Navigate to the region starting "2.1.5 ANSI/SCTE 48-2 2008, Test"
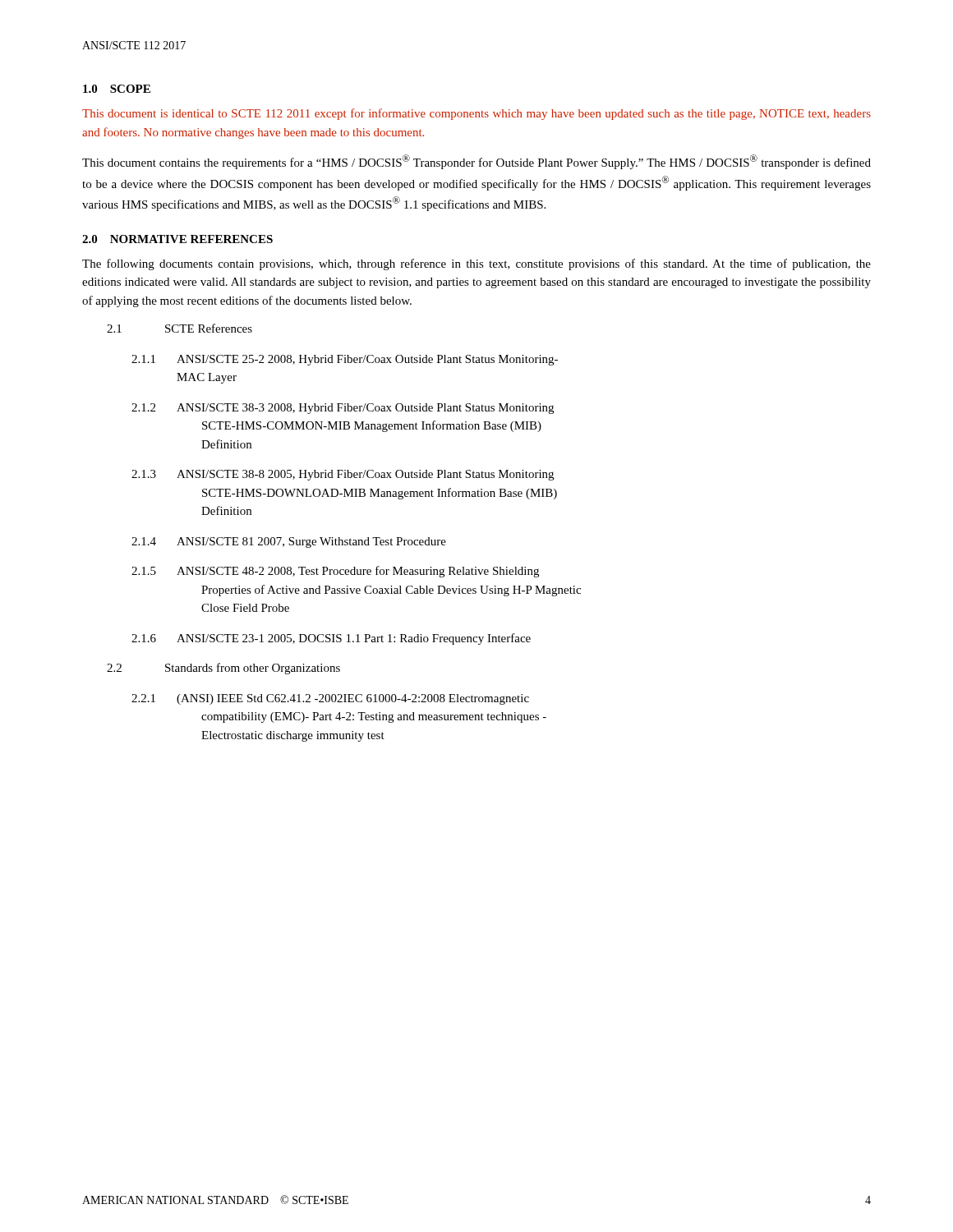 356,590
